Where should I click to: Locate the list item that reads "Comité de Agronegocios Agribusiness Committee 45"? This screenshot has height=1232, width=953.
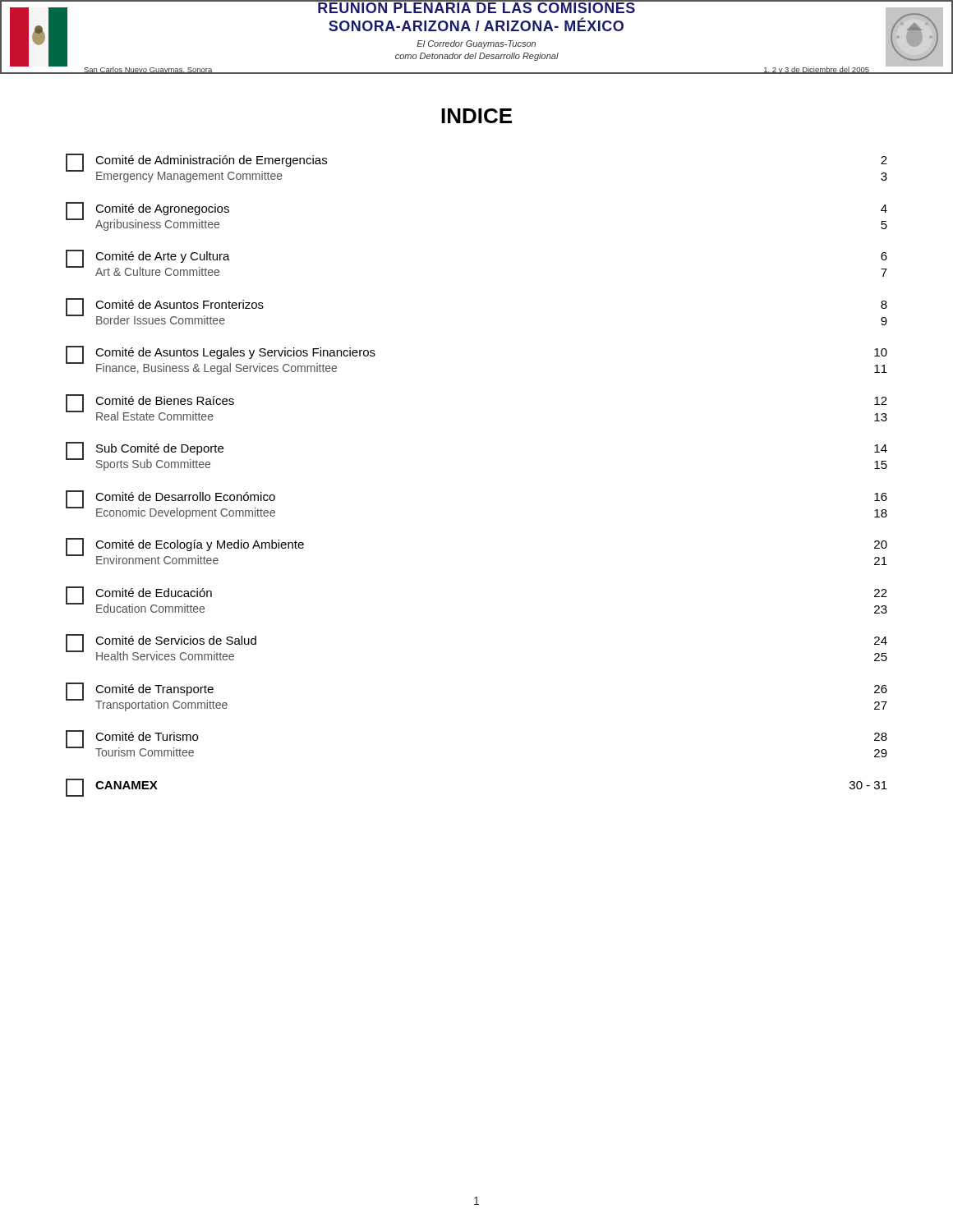171,212
